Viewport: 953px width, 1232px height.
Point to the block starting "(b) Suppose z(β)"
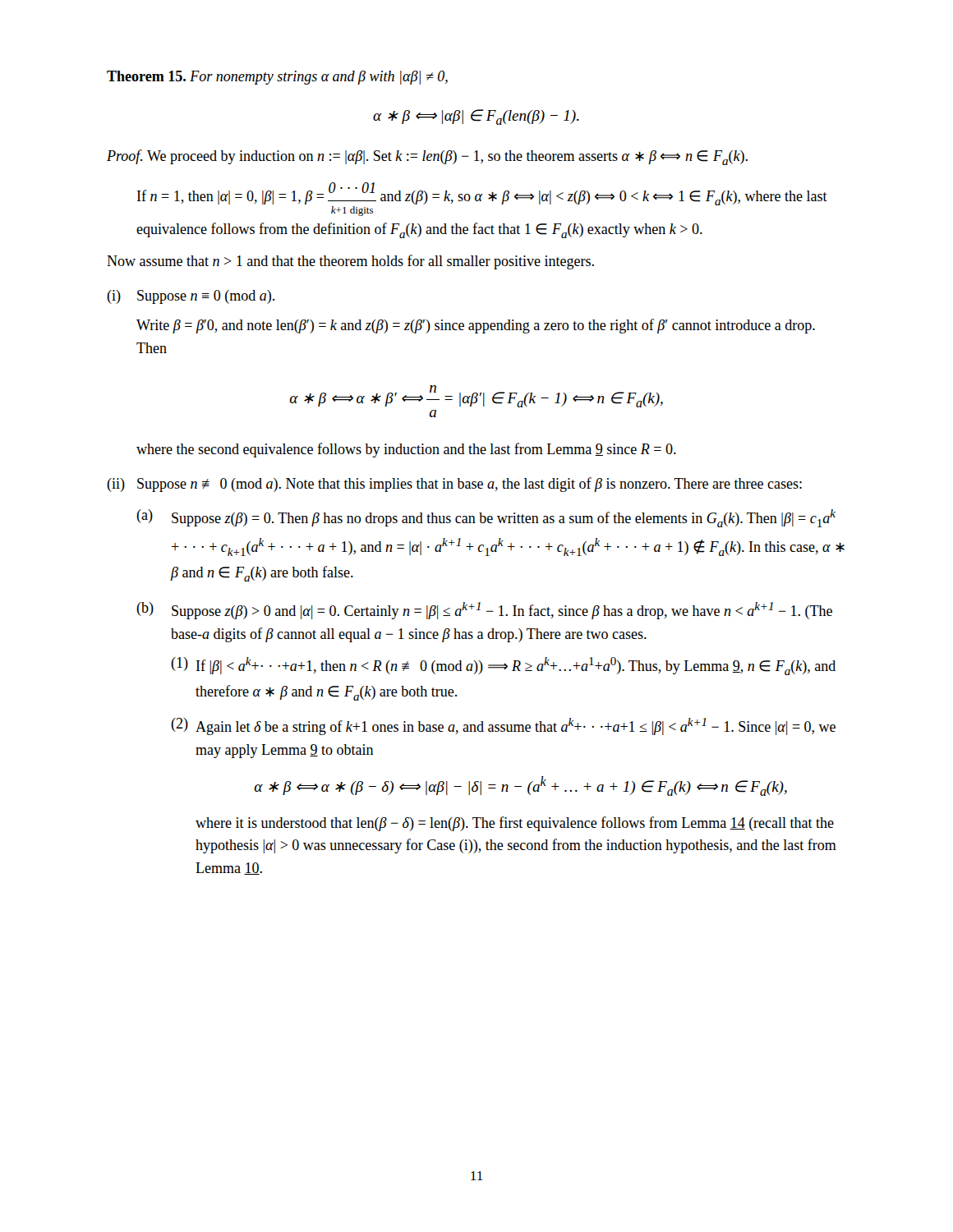[491, 741]
